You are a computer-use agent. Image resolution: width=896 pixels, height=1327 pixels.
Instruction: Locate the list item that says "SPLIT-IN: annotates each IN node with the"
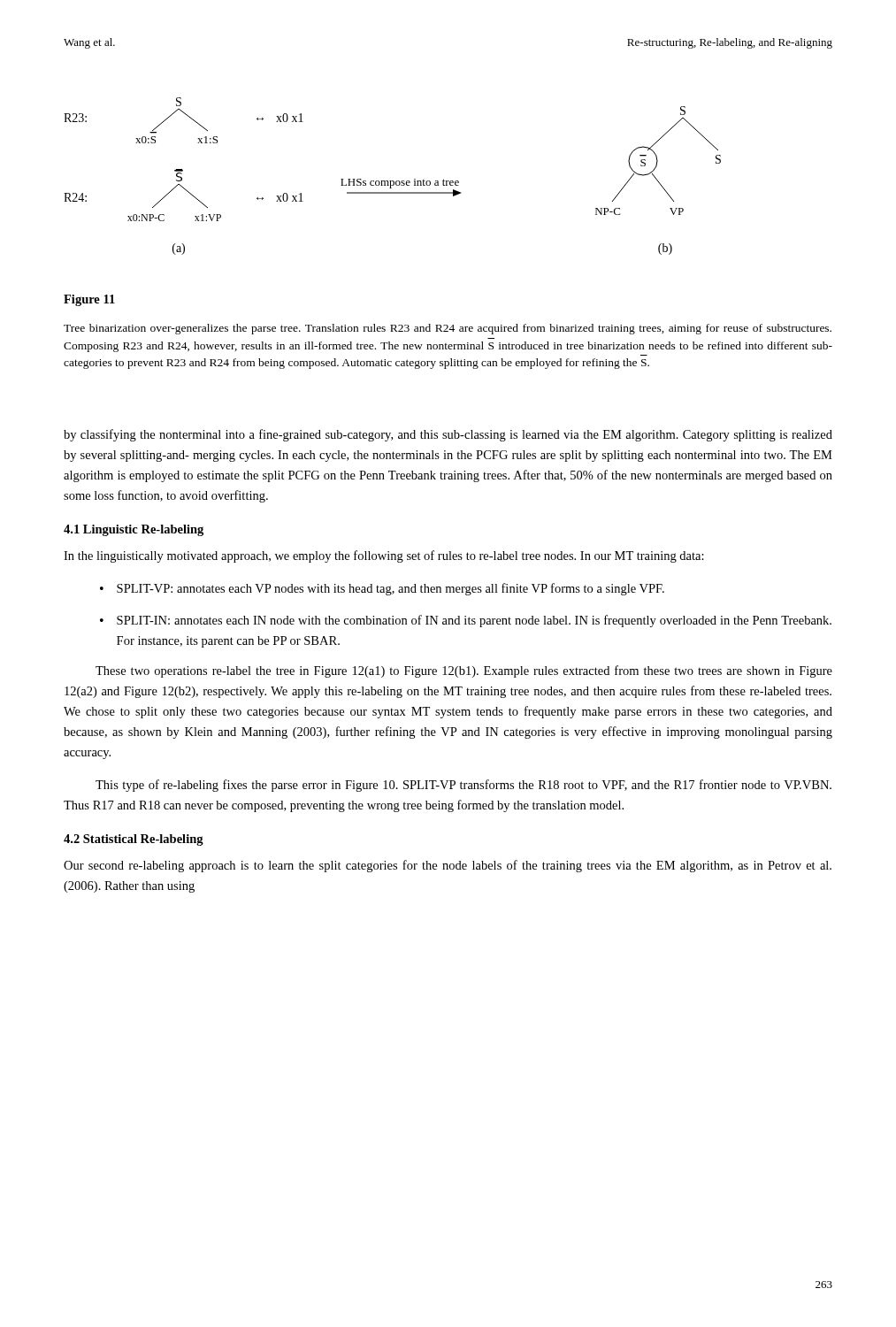pyautogui.click(x=474, y=631)
